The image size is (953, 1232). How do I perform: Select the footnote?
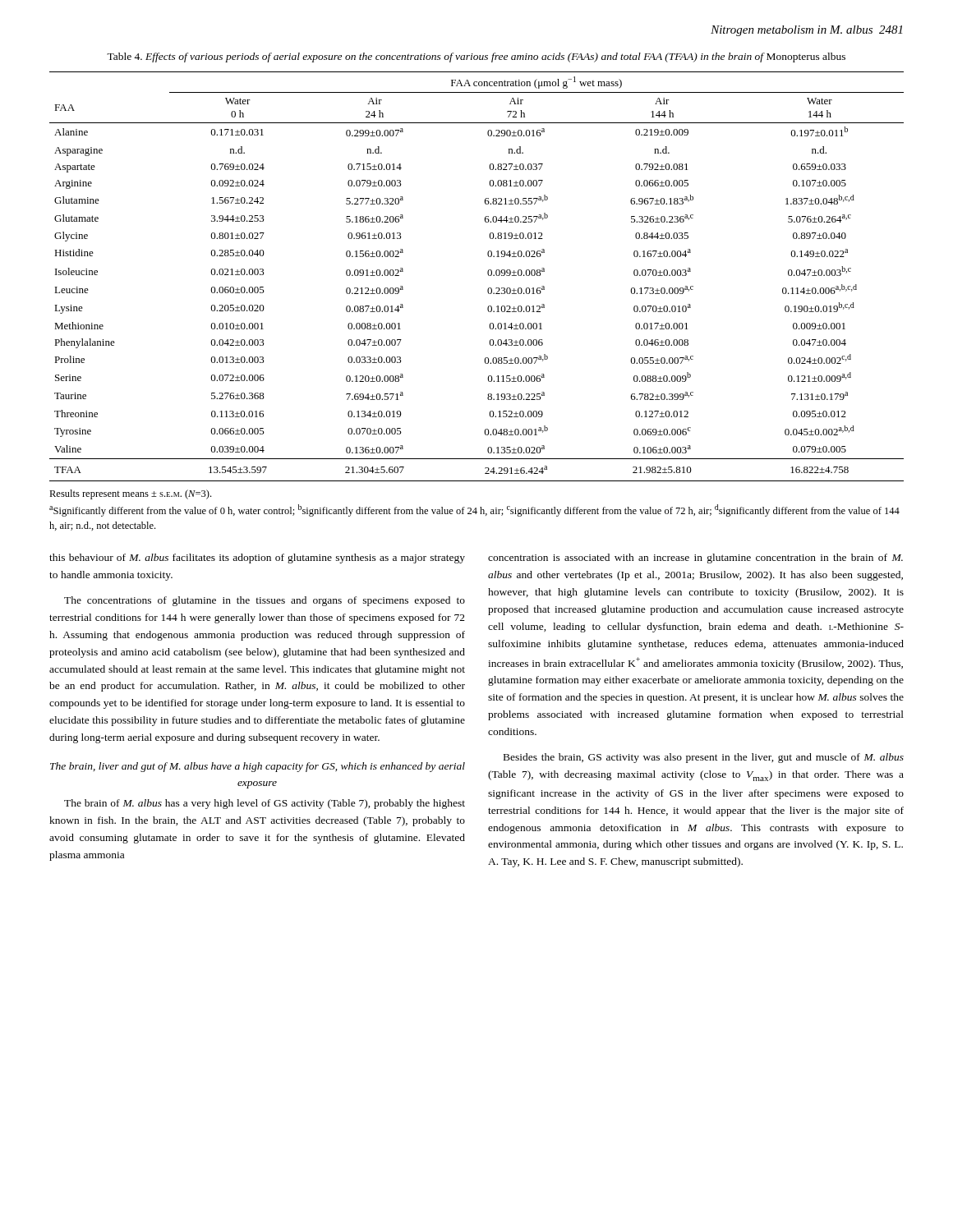pos(474,510)
